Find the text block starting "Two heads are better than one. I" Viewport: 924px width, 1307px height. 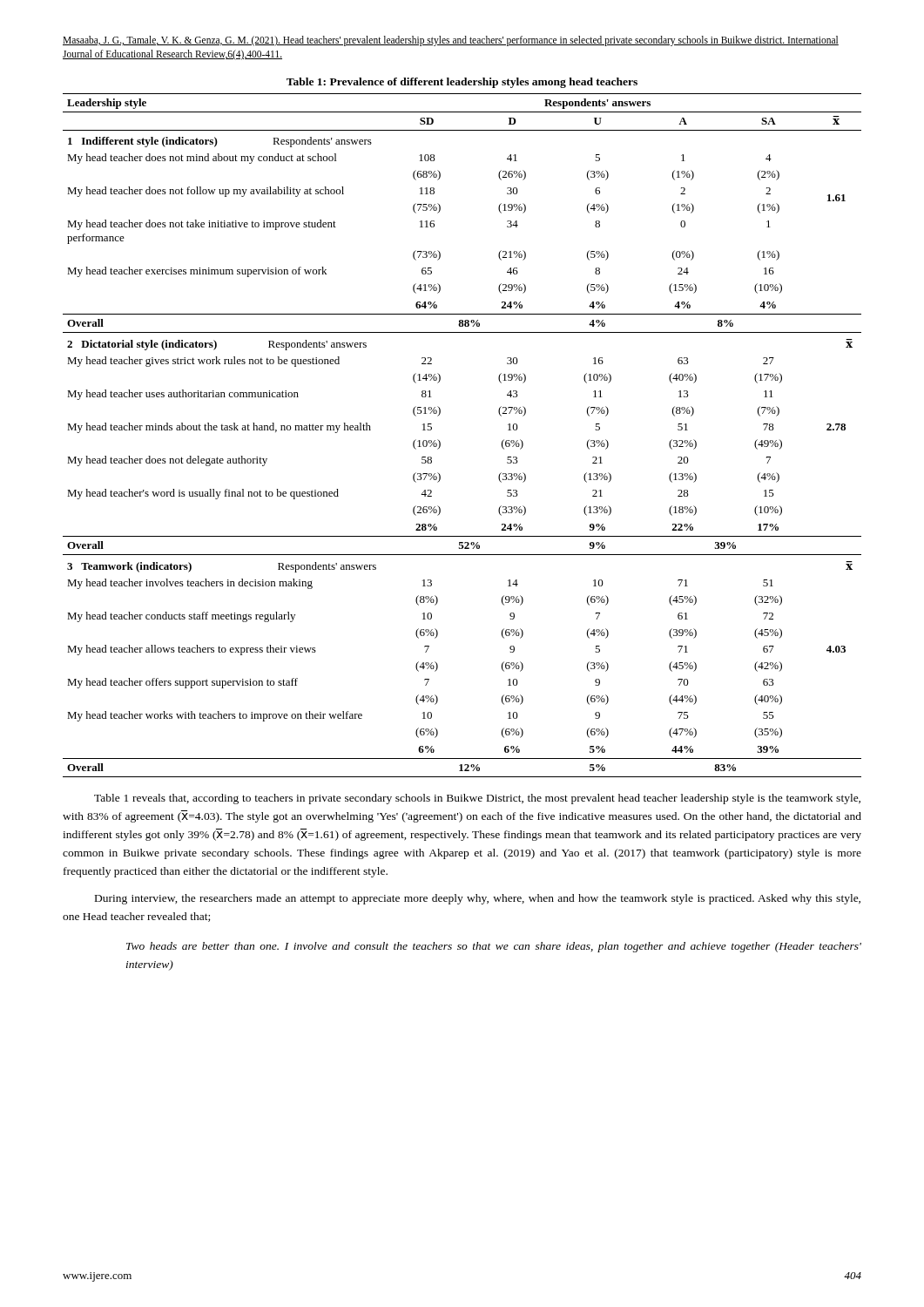(x=493, y=955)
